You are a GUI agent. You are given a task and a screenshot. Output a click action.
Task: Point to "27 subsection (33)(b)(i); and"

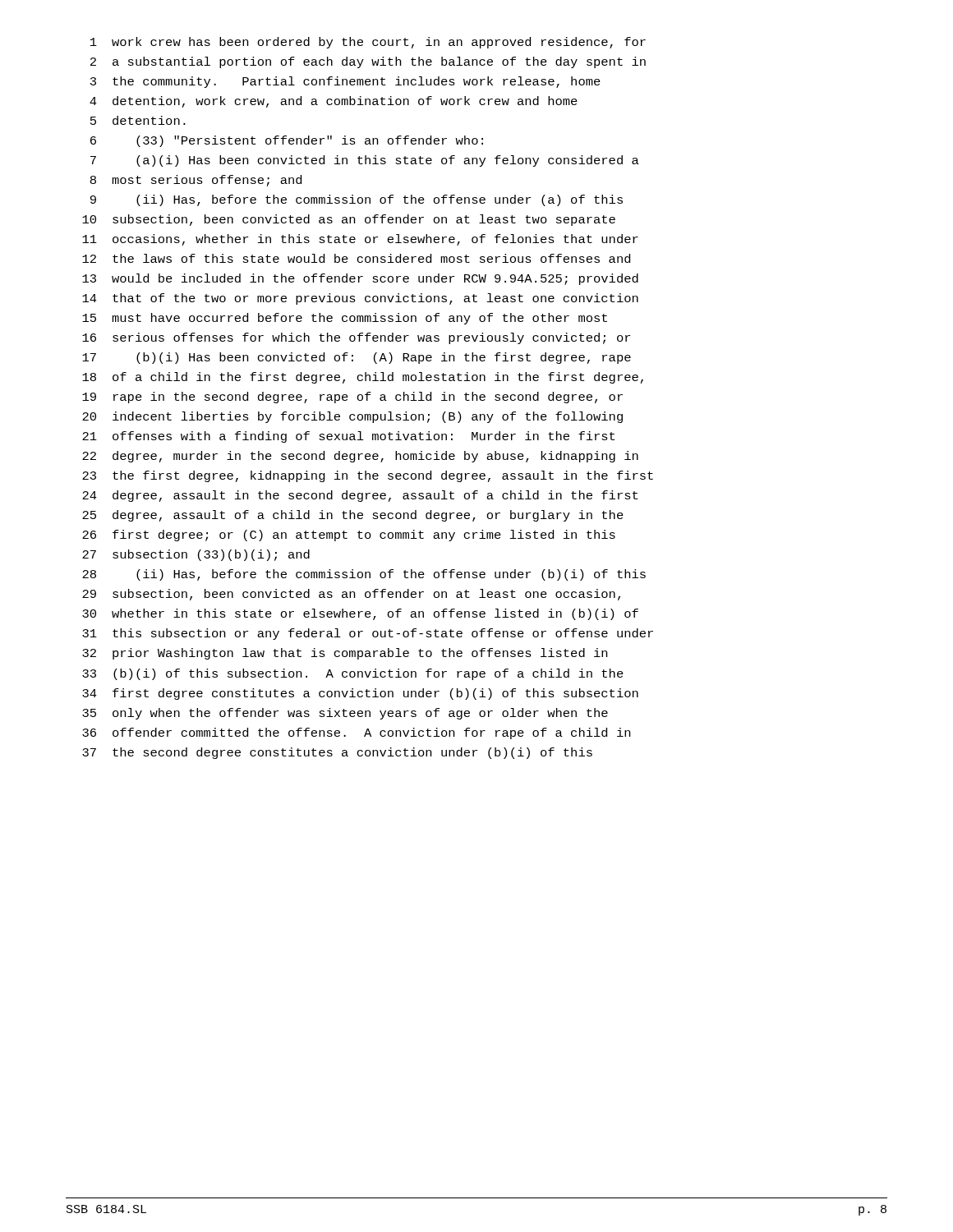(196, 555)
